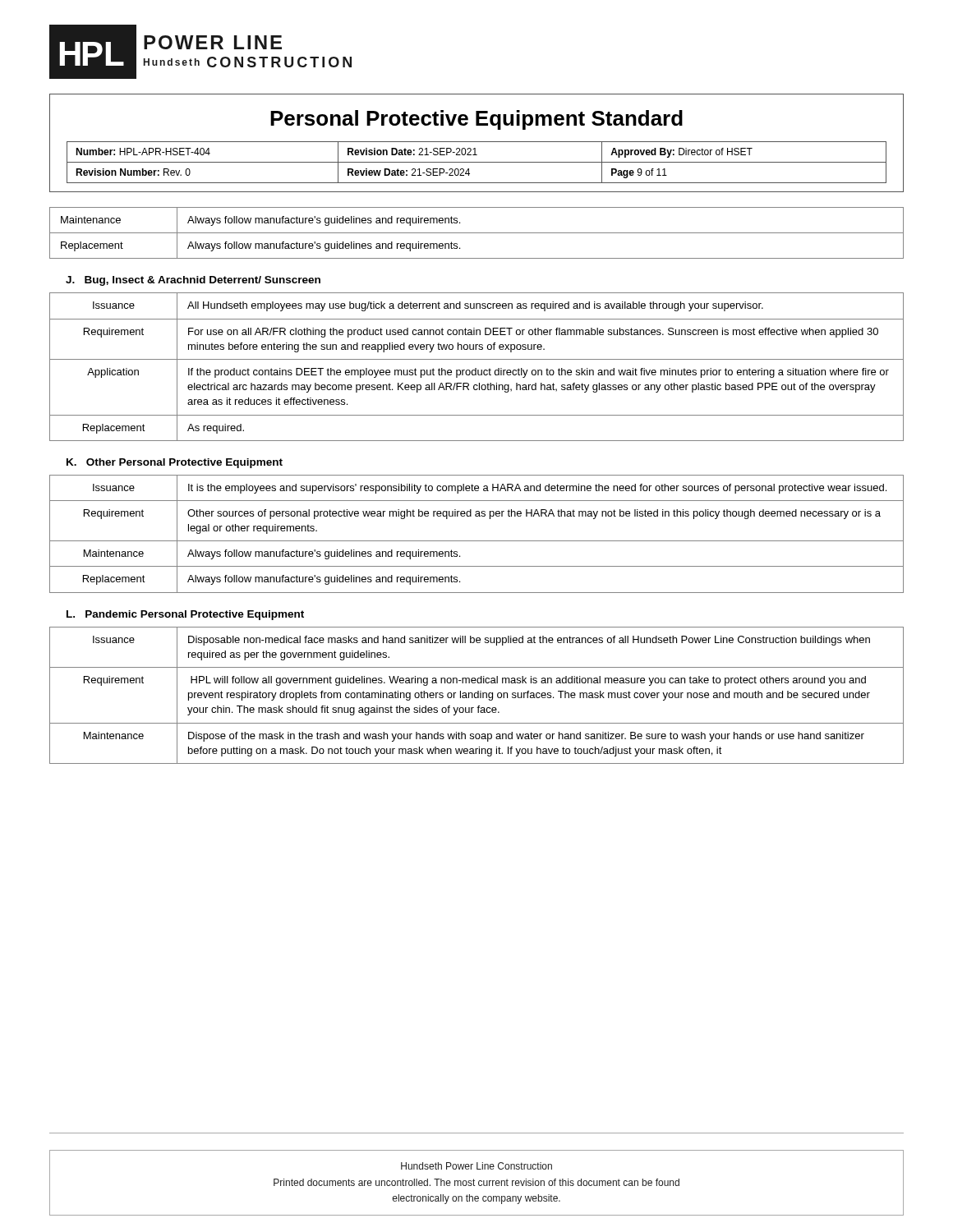
Task: Find the table that mentions "As required."
Action: click(x=476, y=367)
